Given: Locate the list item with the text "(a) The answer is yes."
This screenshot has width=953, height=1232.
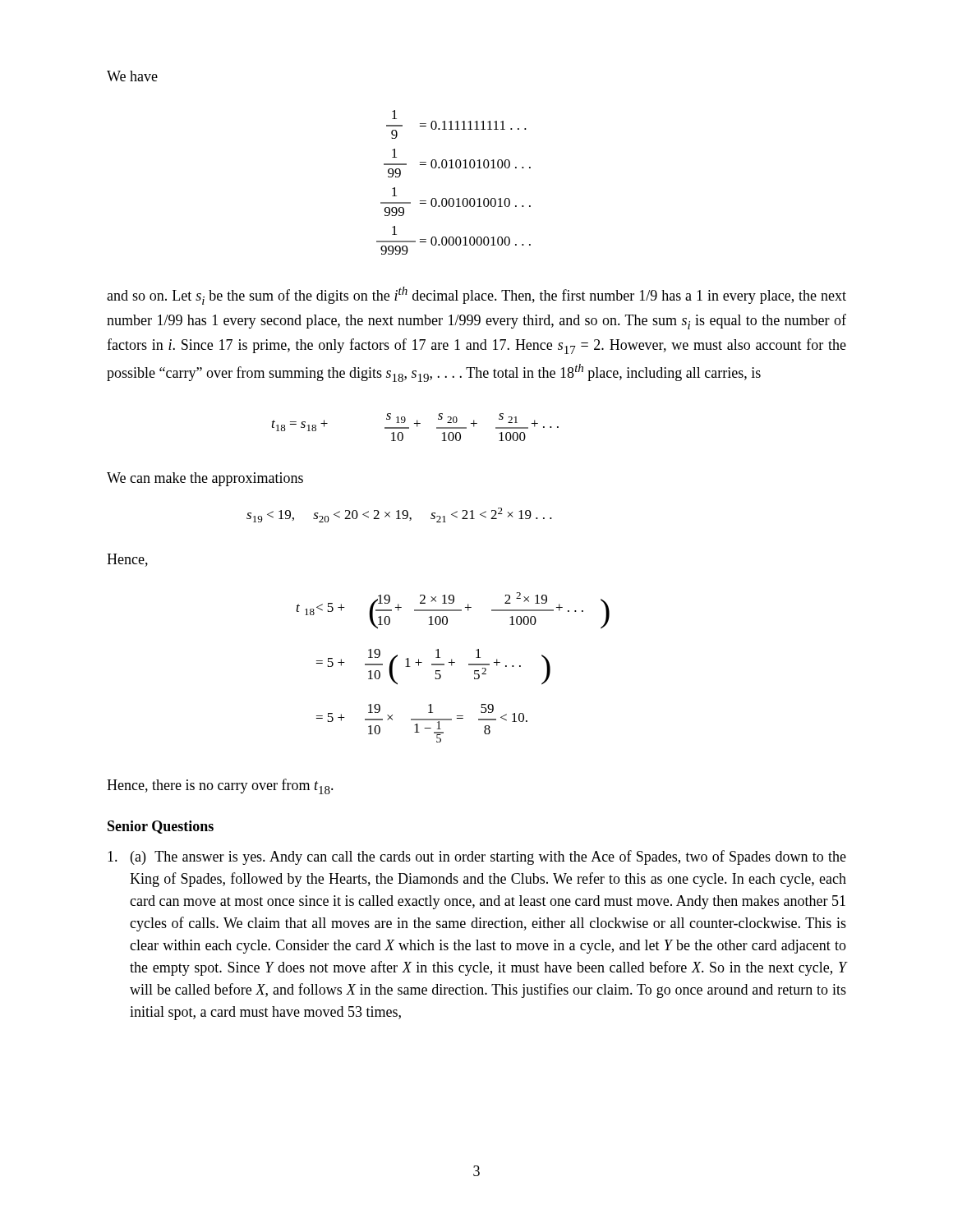Looking at the screenshot, I should click(476, 940).
